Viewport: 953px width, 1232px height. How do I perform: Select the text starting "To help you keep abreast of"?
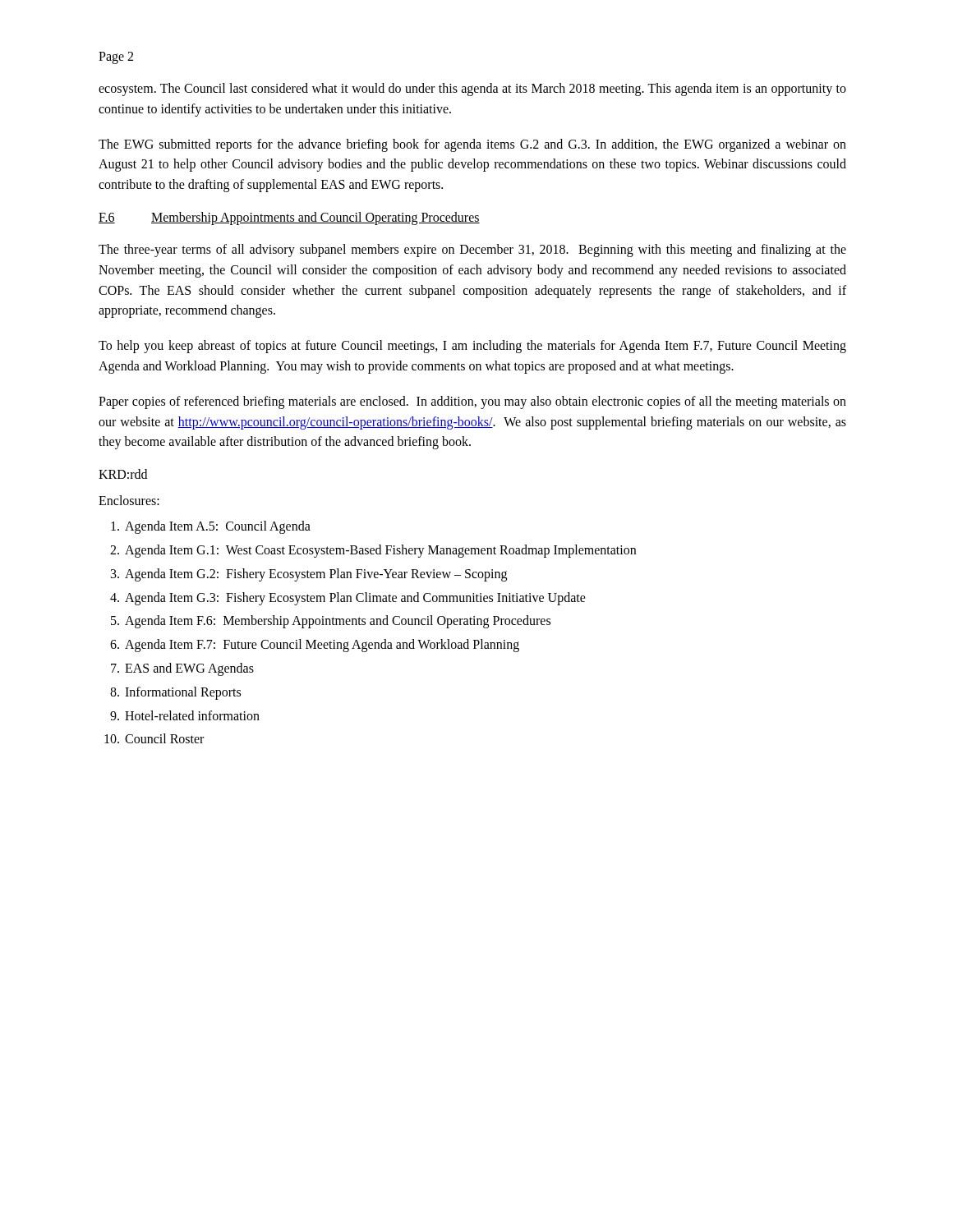(x=472, y=356)
